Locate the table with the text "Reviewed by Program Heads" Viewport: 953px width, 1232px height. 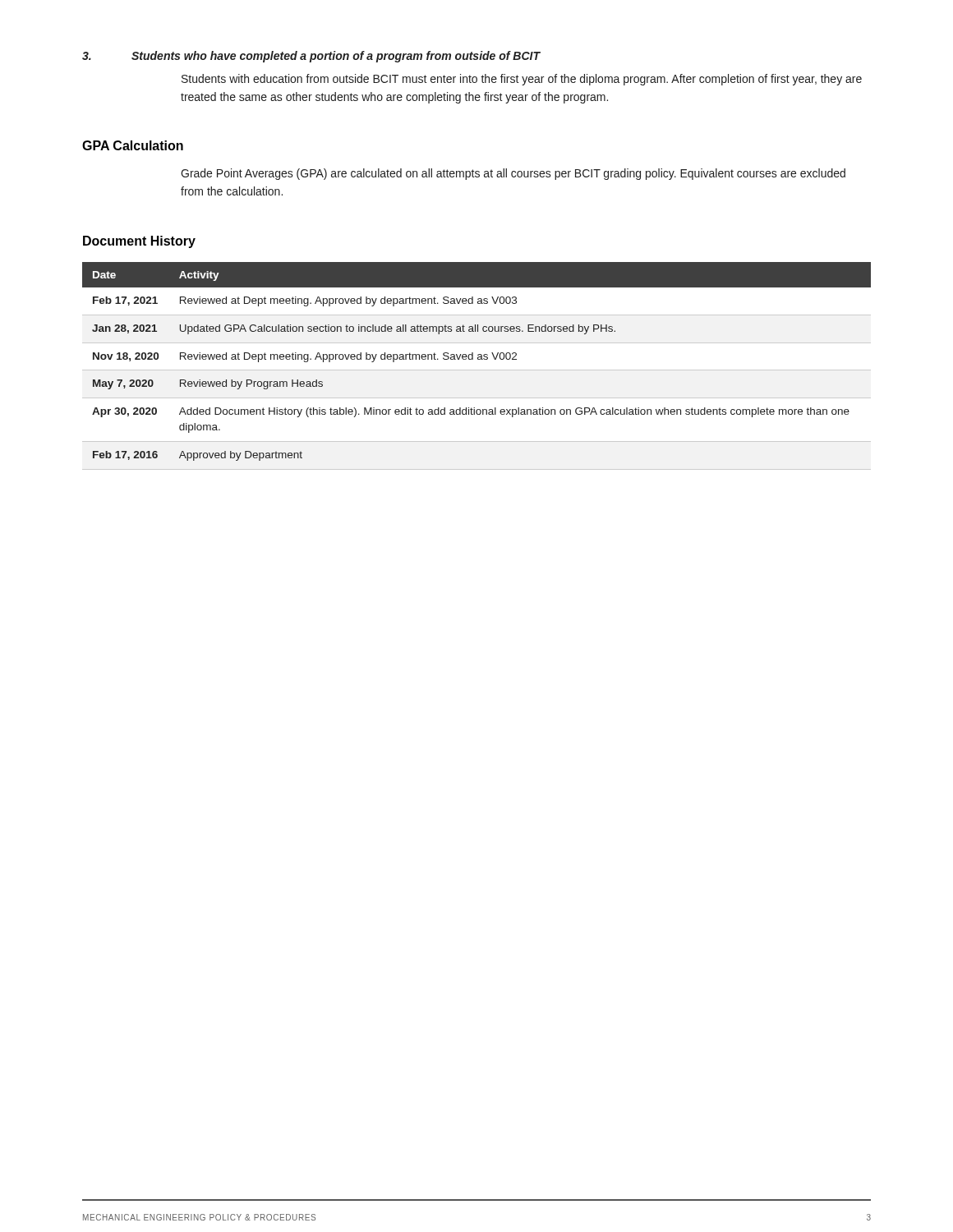click(476, 366)
